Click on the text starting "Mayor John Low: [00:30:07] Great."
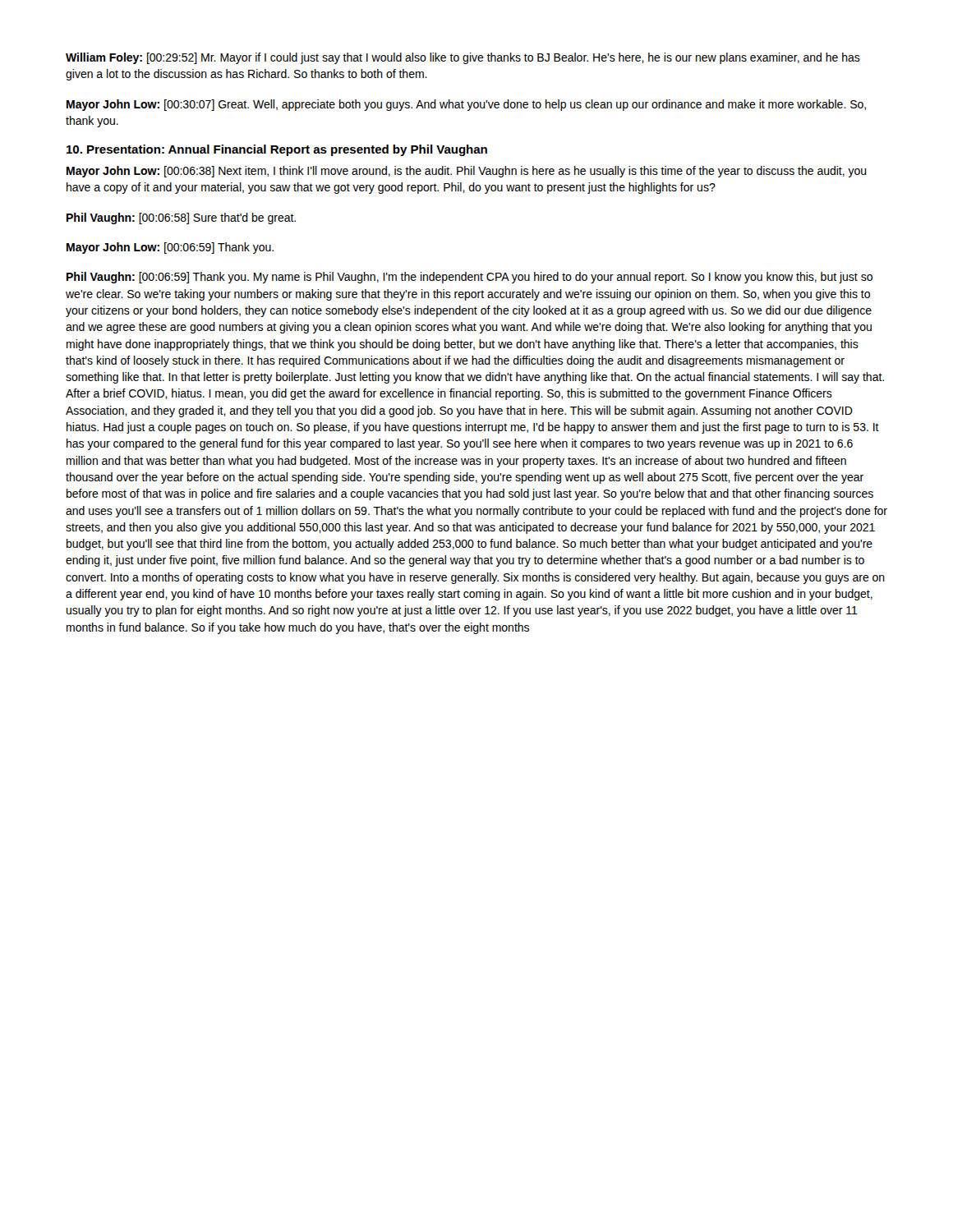The height and width of the screenshot is (1232, 953). tap(466, 112)
